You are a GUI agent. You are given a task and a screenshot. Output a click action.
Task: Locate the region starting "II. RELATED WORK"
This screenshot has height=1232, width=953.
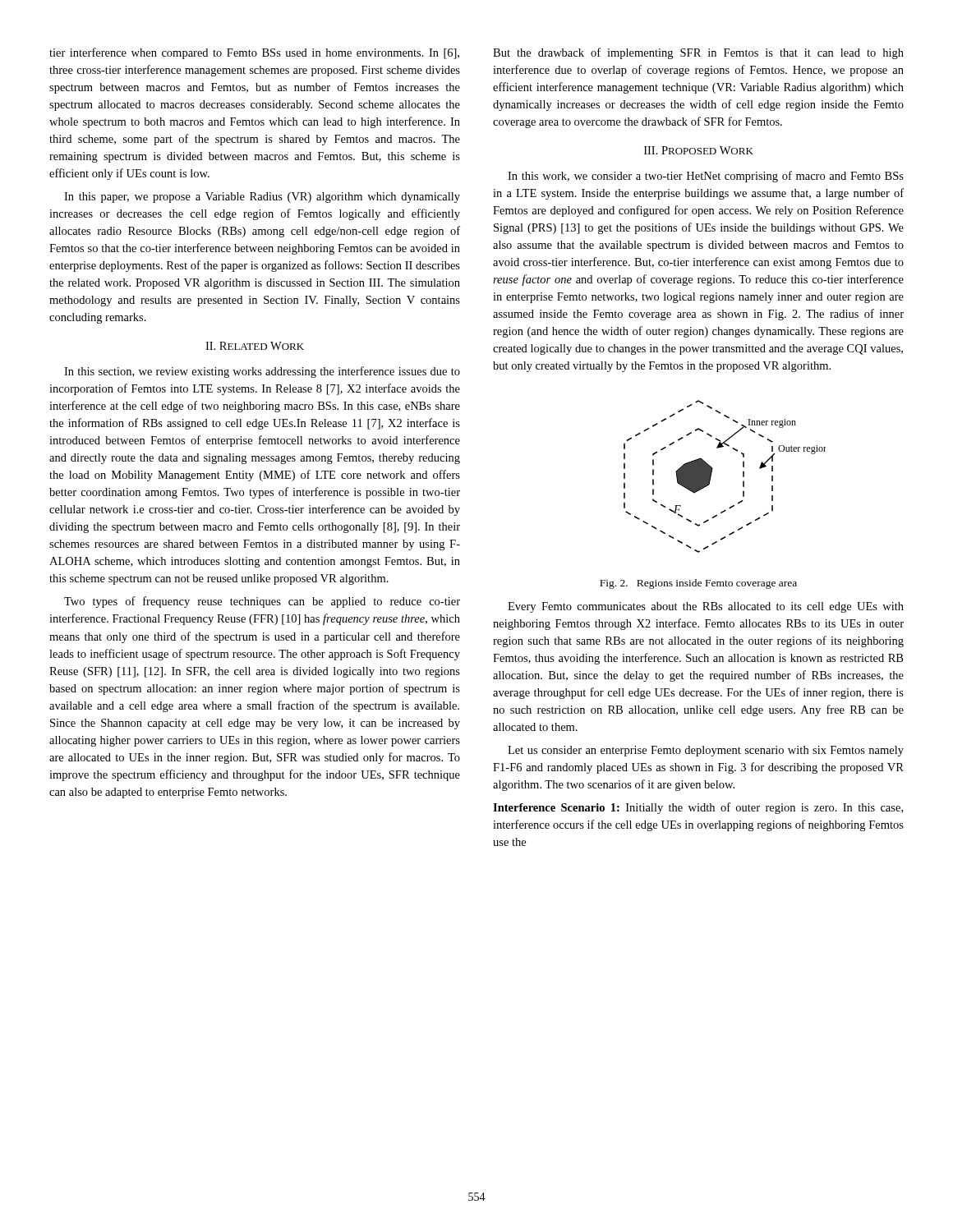(x=255, y=346)
